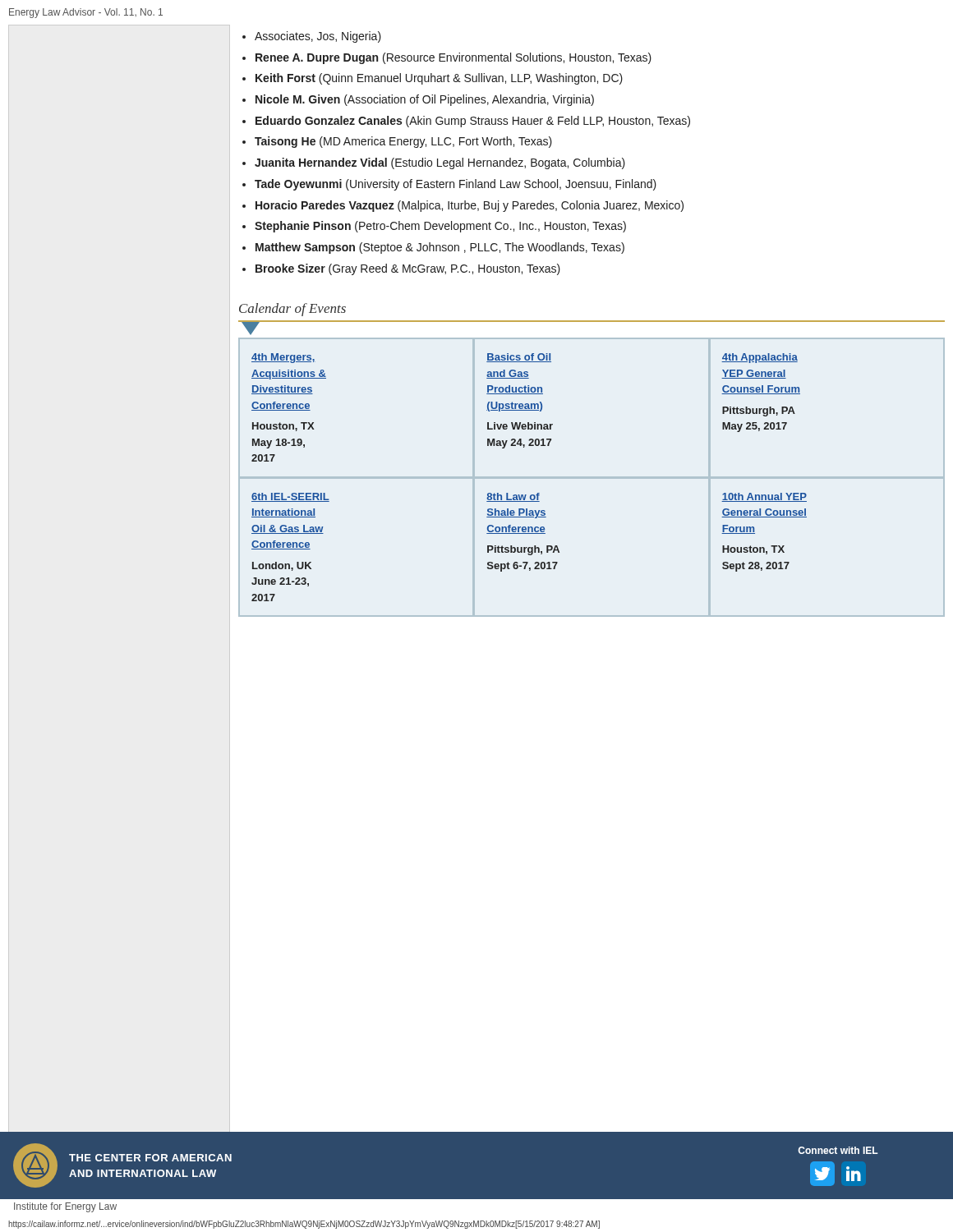Locate the text block starting "Juanita Hernandez Vidal (Estudio Legal"
953x1232 pixels.
(x=440, y=163)
